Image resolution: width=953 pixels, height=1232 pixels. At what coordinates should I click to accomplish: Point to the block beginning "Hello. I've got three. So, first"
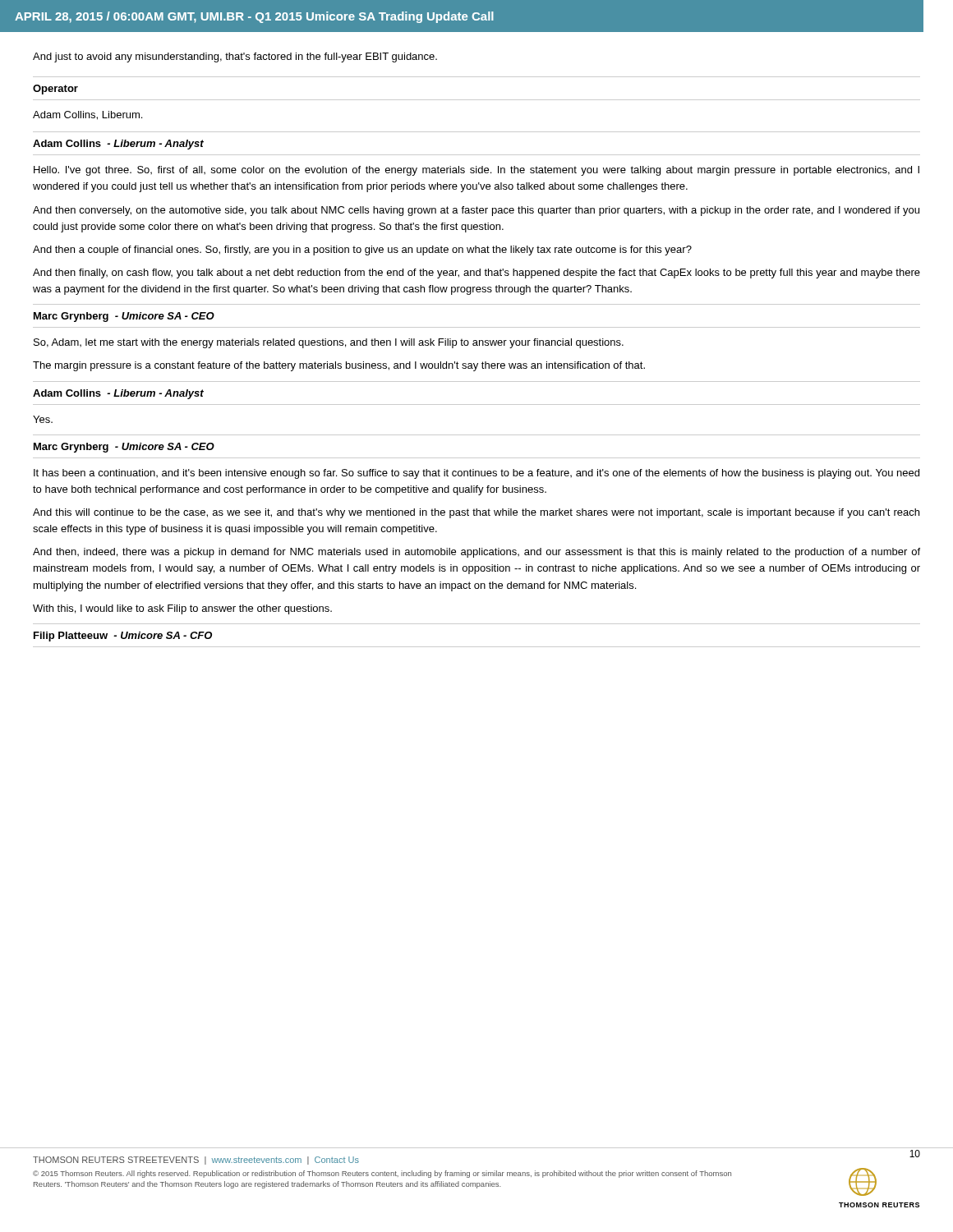click(476, 178)
